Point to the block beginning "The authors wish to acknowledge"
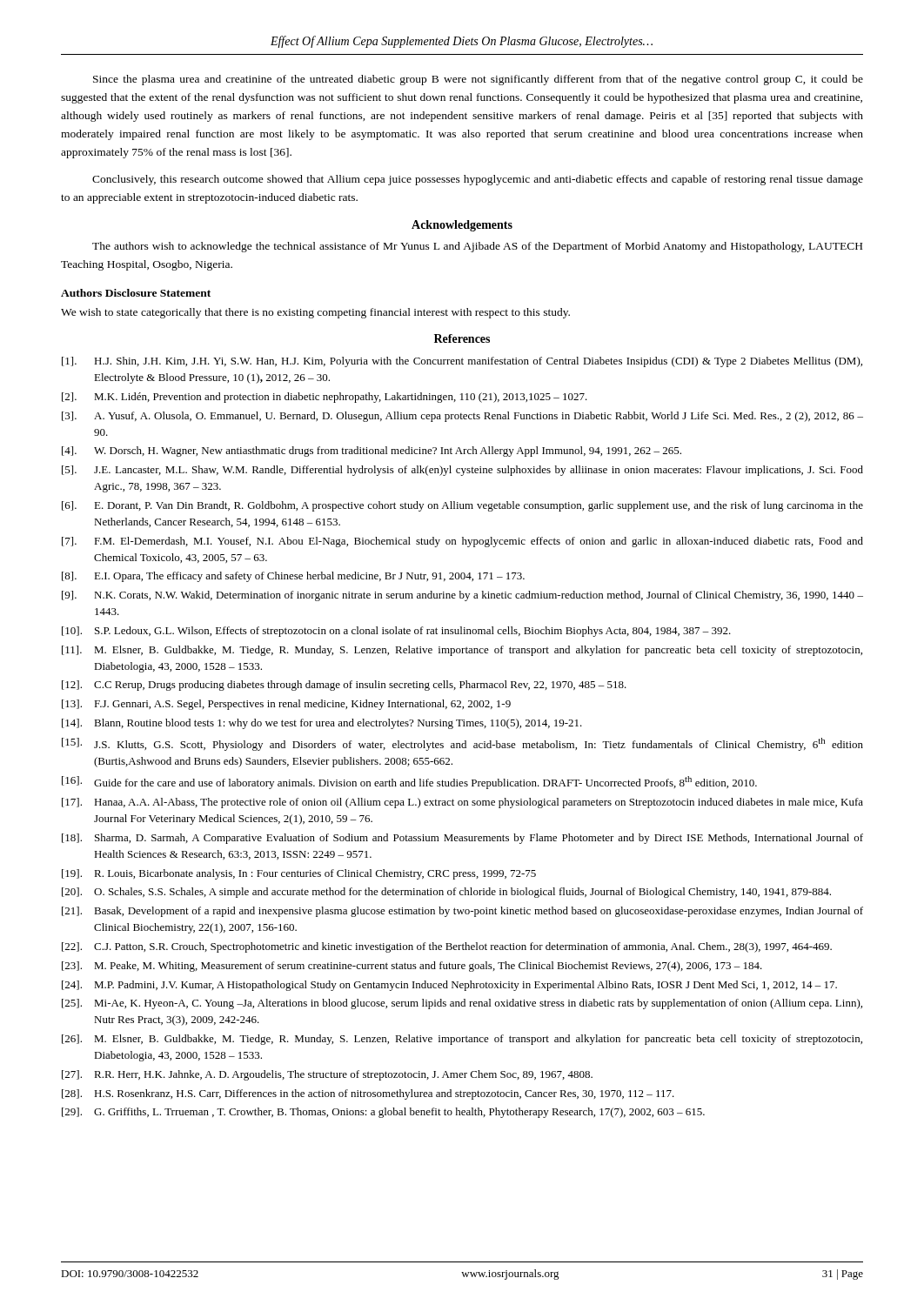Viewport: 924px width, 1305px height. point(462,256)
